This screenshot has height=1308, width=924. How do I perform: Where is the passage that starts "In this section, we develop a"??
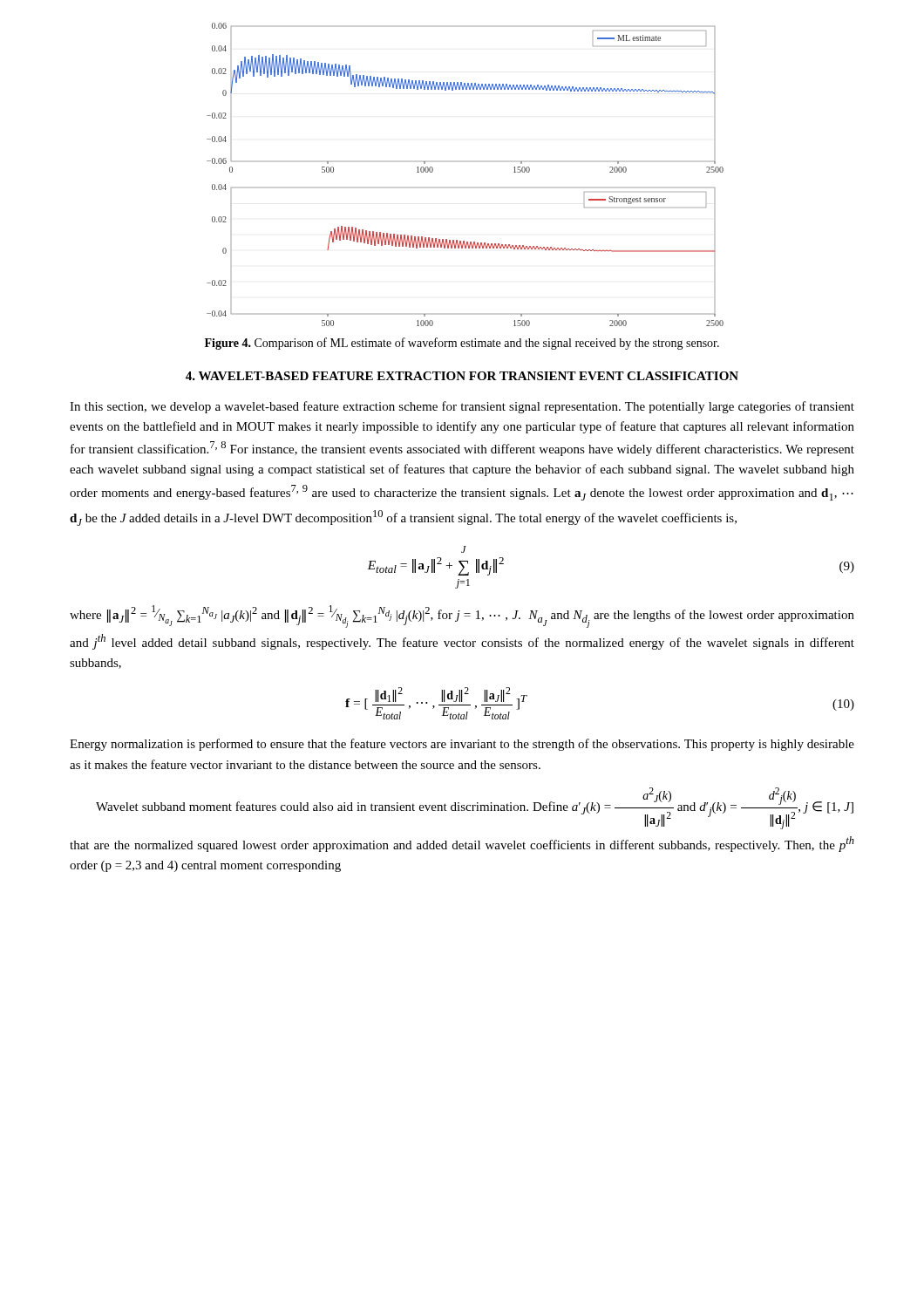point(462,464)
